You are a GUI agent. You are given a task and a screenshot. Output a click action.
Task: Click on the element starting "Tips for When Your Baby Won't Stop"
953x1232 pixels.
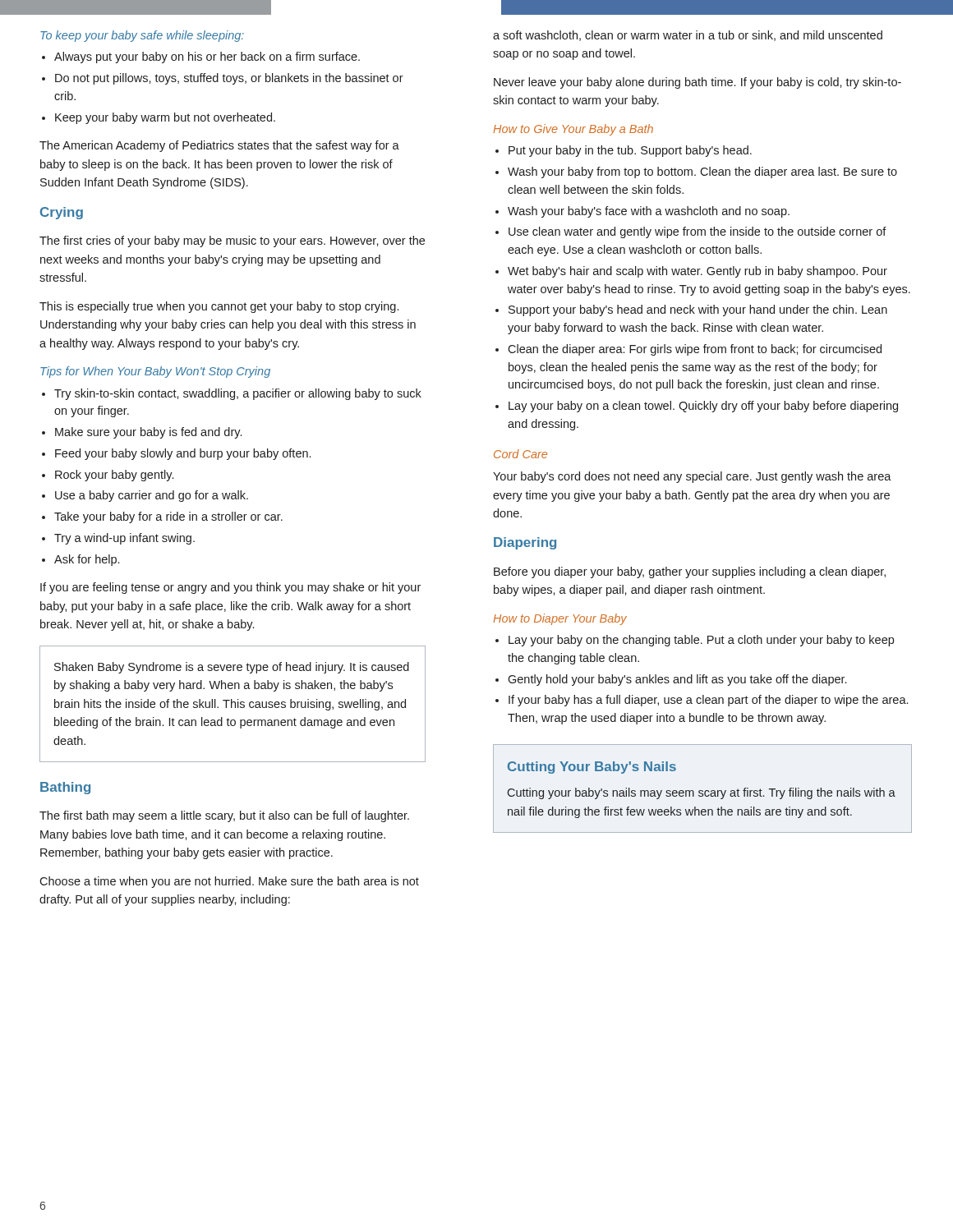(x=233, y=371)
